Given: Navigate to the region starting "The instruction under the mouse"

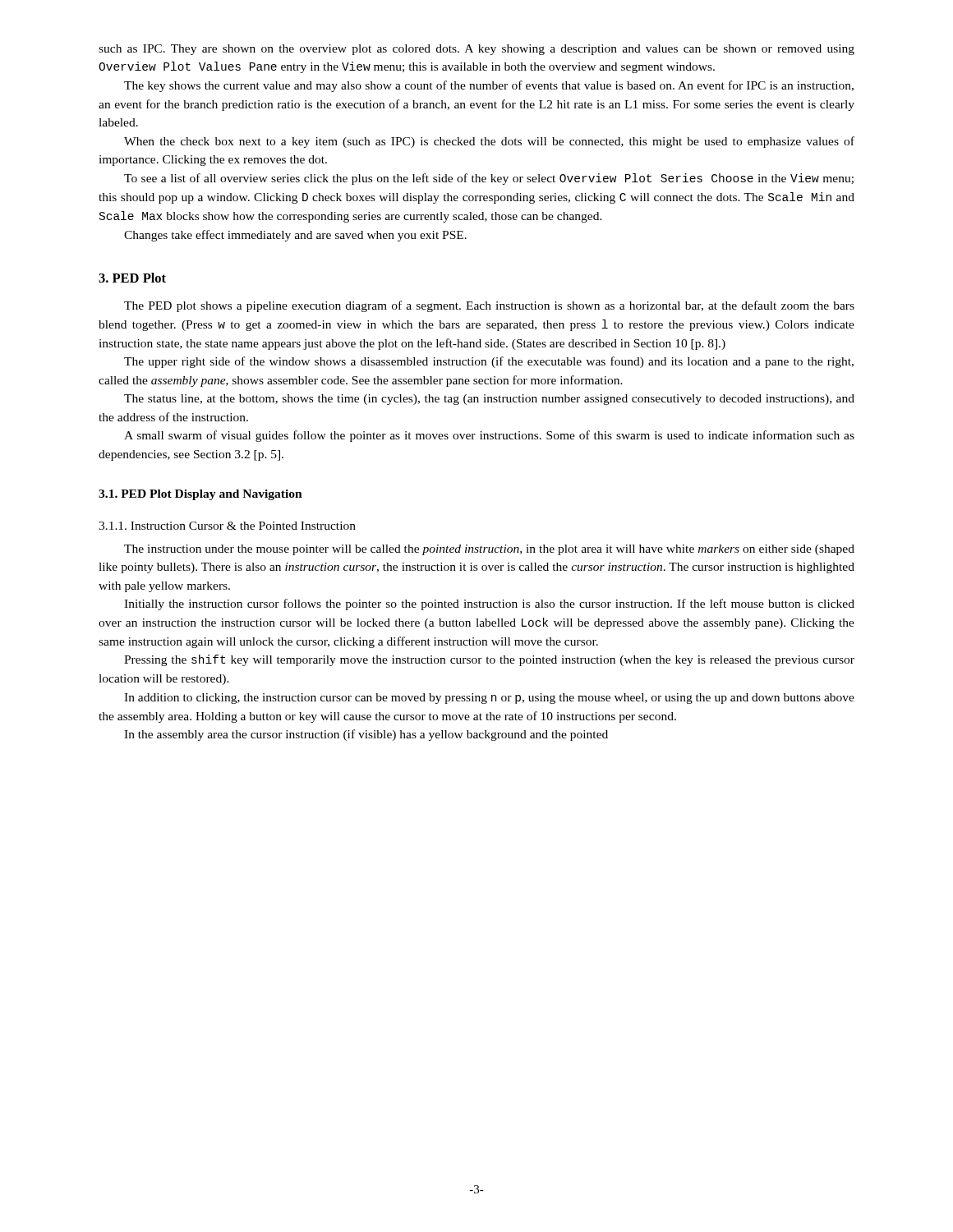Looking at the screenshot, I should pyautogui.click(x=476, y=642).
